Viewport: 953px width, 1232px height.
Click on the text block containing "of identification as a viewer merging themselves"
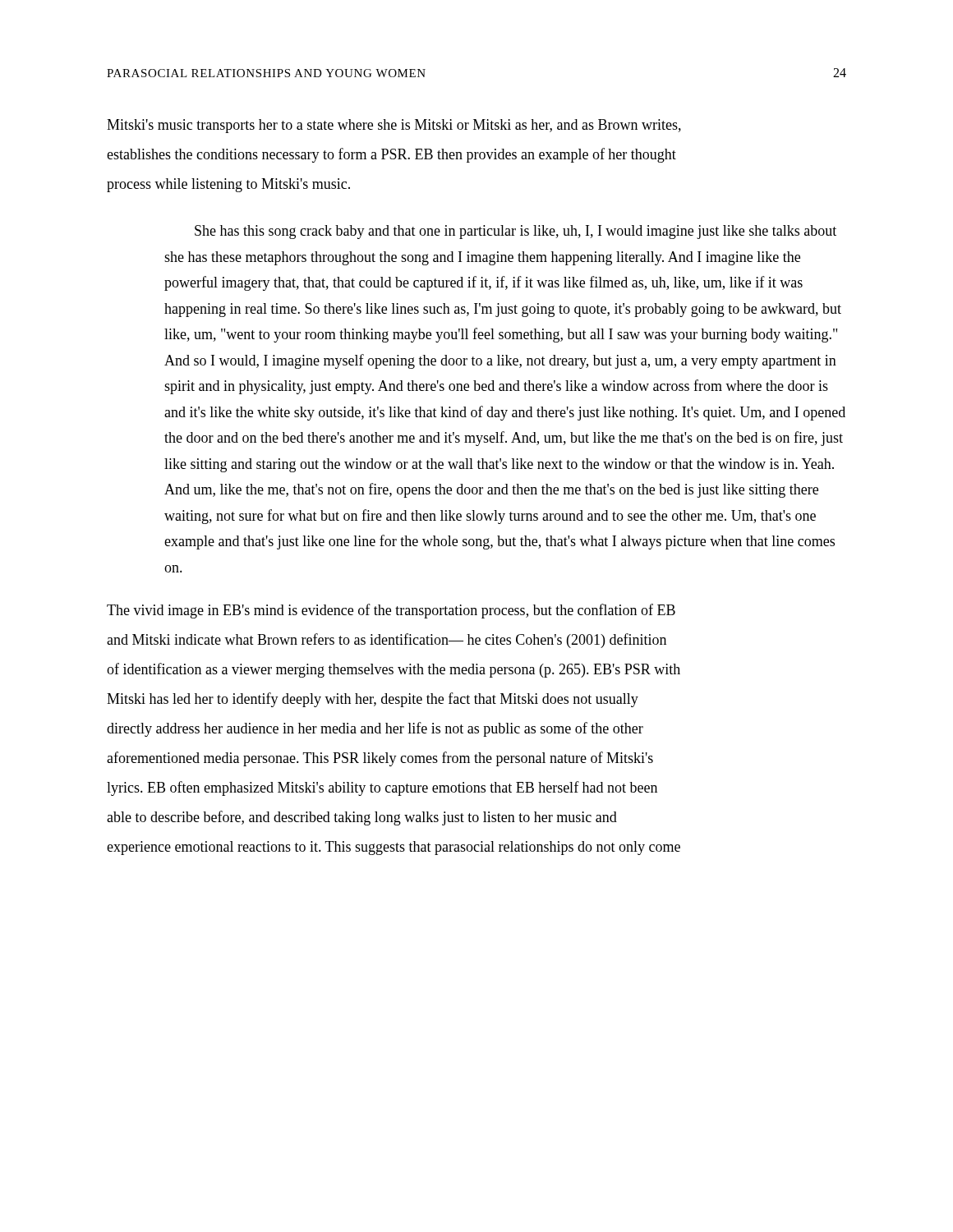(x=394, y=669)
